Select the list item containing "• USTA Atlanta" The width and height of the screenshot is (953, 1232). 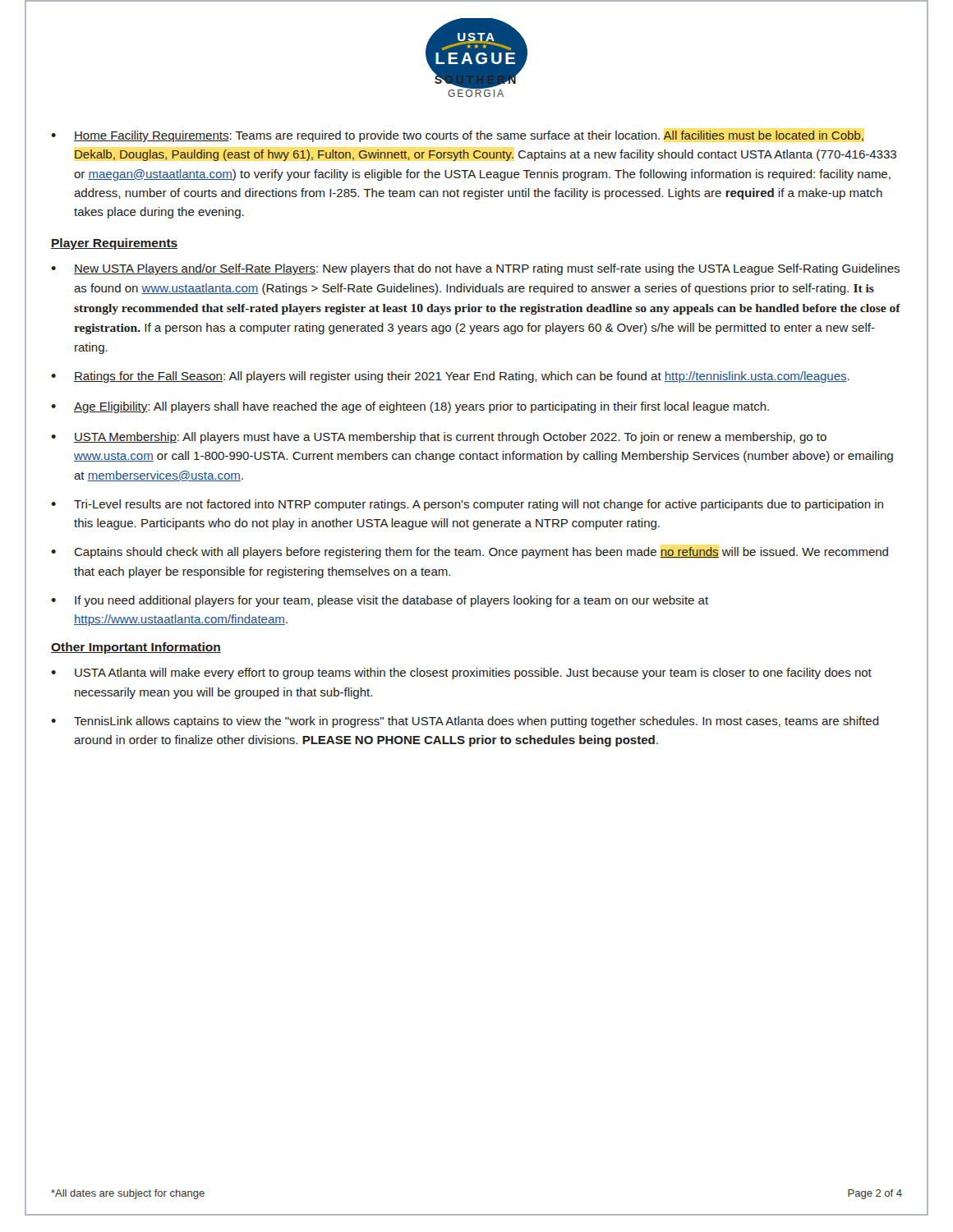tap(476, 682)
